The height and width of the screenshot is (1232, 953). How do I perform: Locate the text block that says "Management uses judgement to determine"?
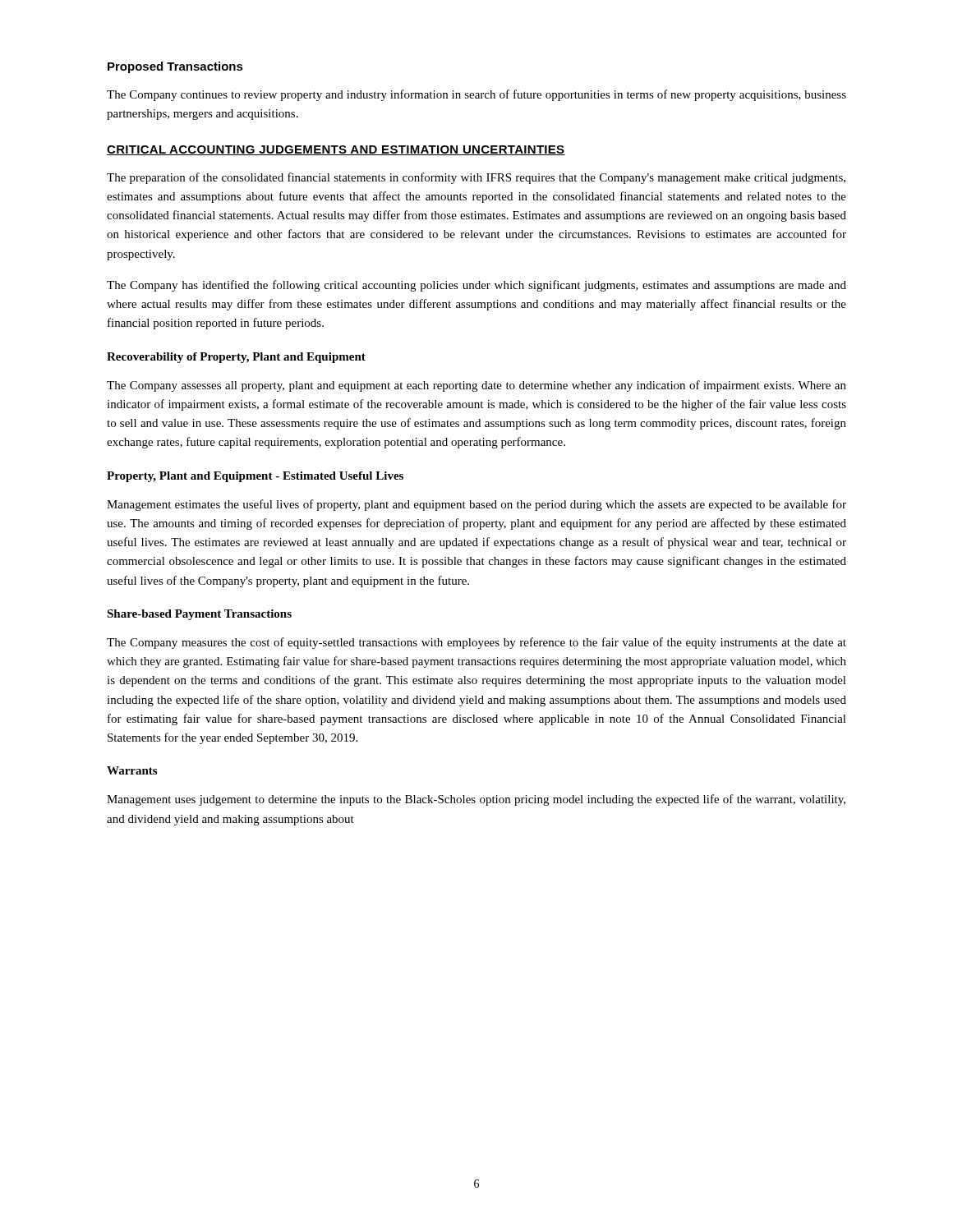(x=476, y=809)
